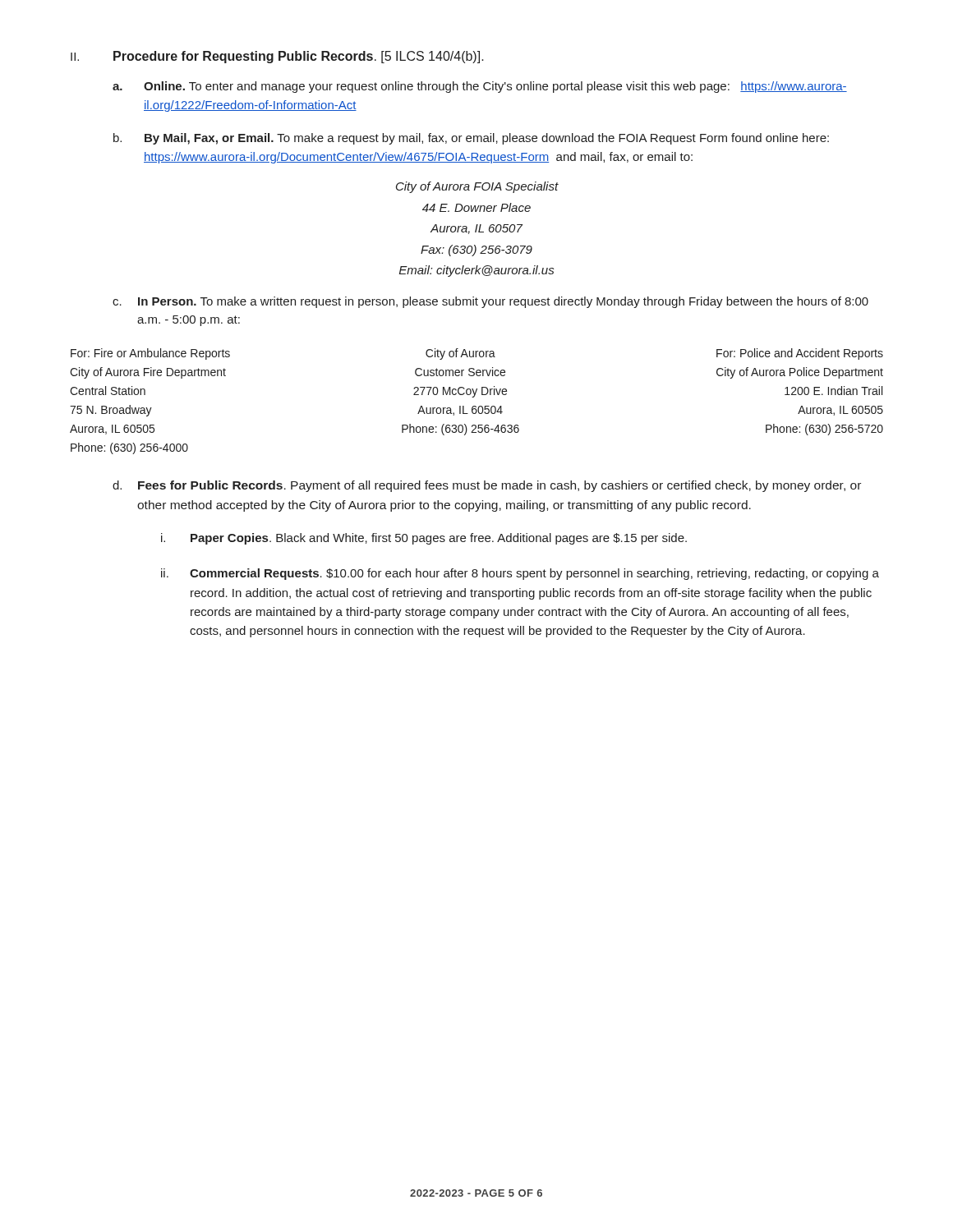Select the section header with the text "II. Procedure for Requesting Public"
Screen dimensions: 1232x953
coord(277,57)
